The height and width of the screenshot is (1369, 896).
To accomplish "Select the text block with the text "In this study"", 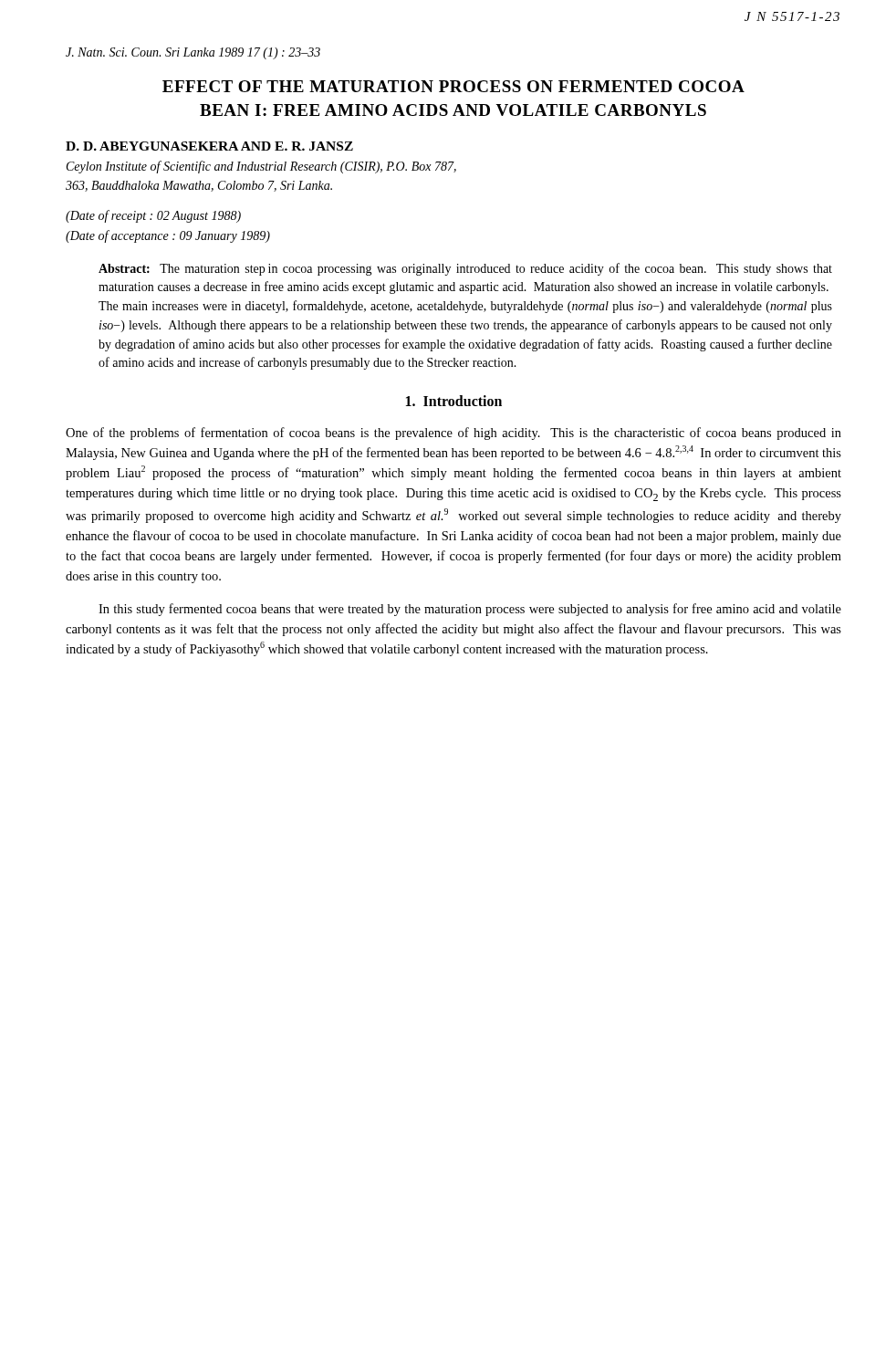I will [453, 629].
